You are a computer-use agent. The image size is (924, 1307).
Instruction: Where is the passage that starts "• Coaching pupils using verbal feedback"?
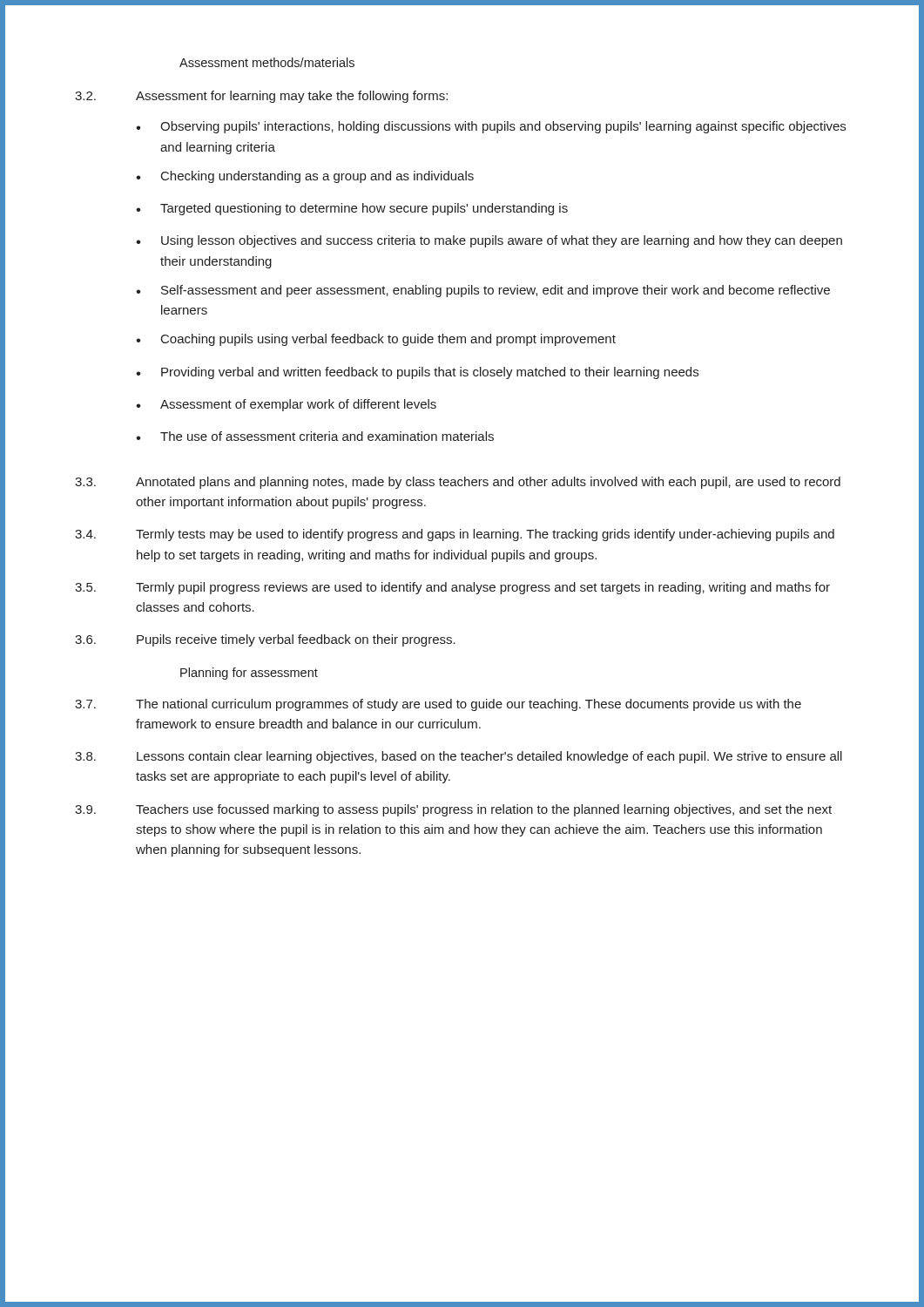tap(492, 341)
